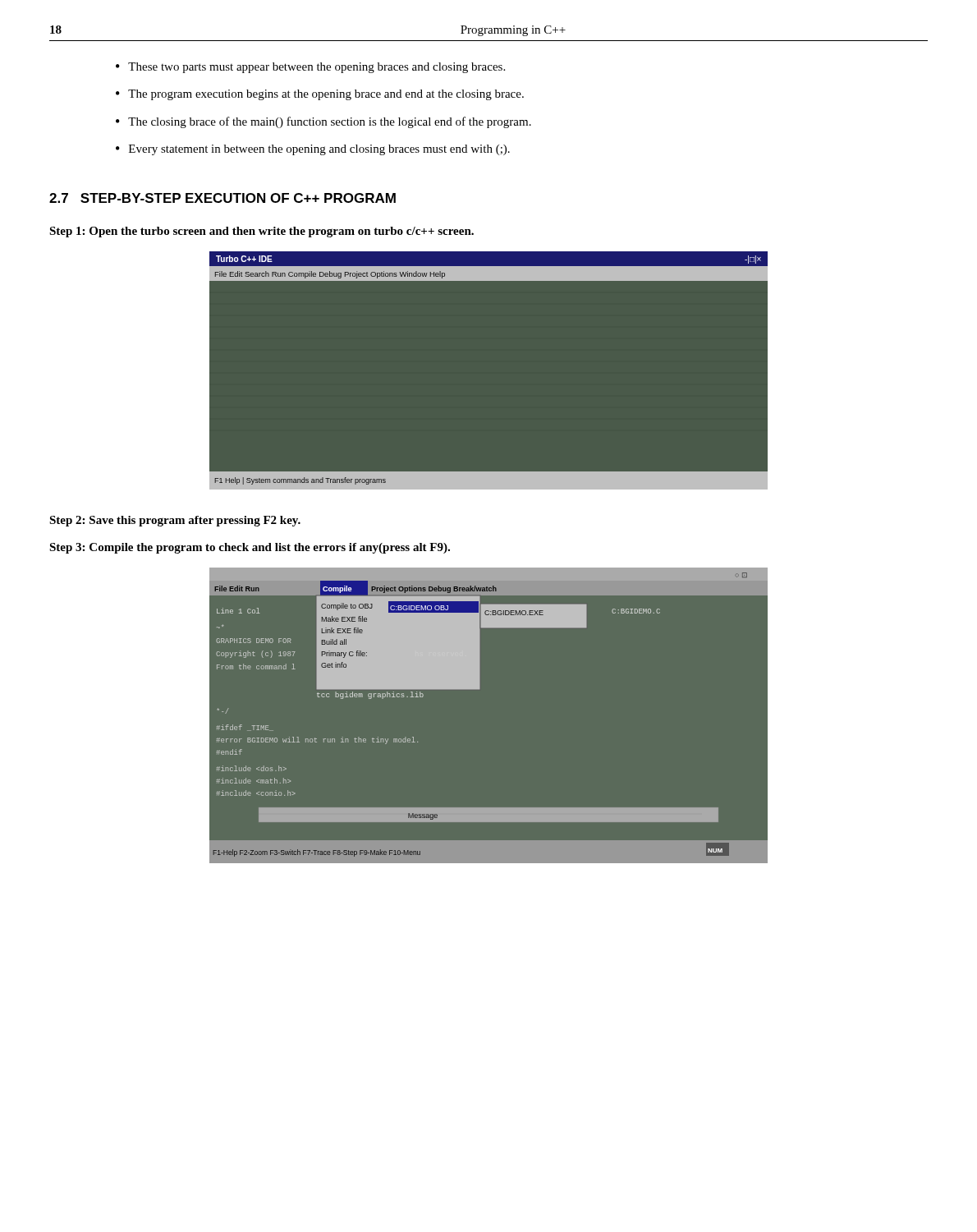
Task: Point to the passage starting "• These two parts"
Action: click(x=310, y=68)
